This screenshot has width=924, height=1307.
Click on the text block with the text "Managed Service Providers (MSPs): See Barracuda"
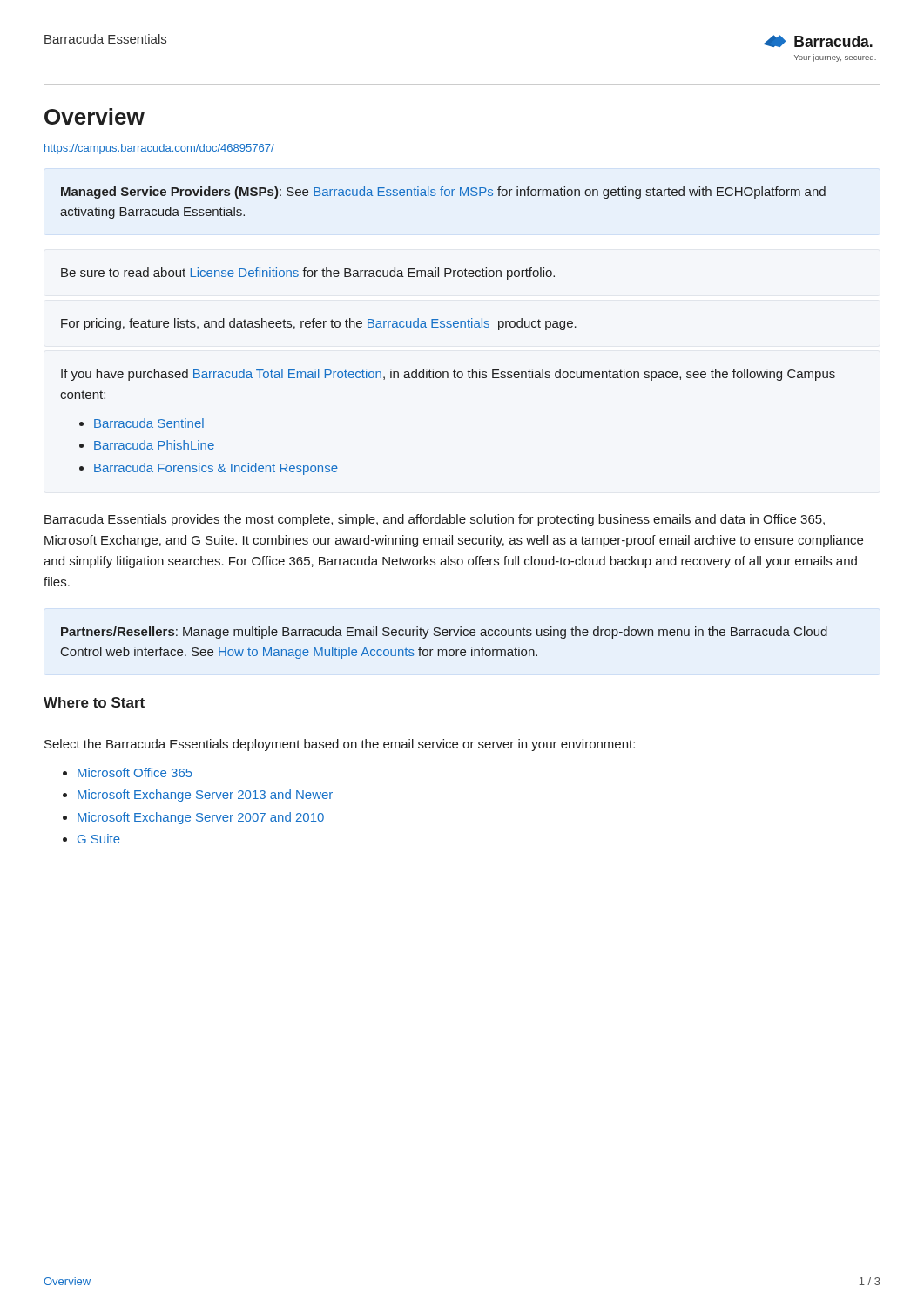tap(443, 201)
